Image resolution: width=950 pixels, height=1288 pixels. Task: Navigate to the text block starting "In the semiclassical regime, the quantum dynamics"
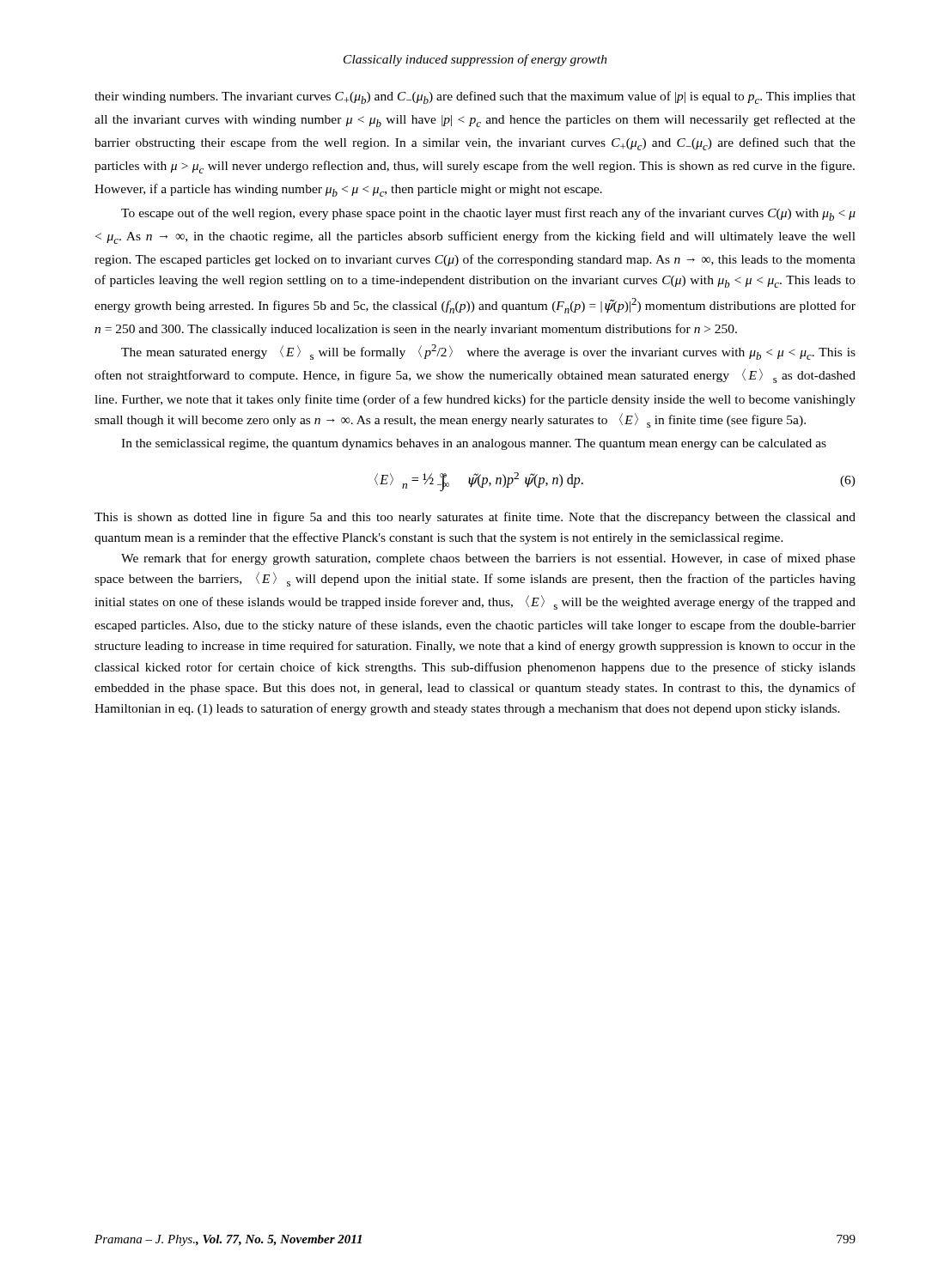tap(475, 443)
